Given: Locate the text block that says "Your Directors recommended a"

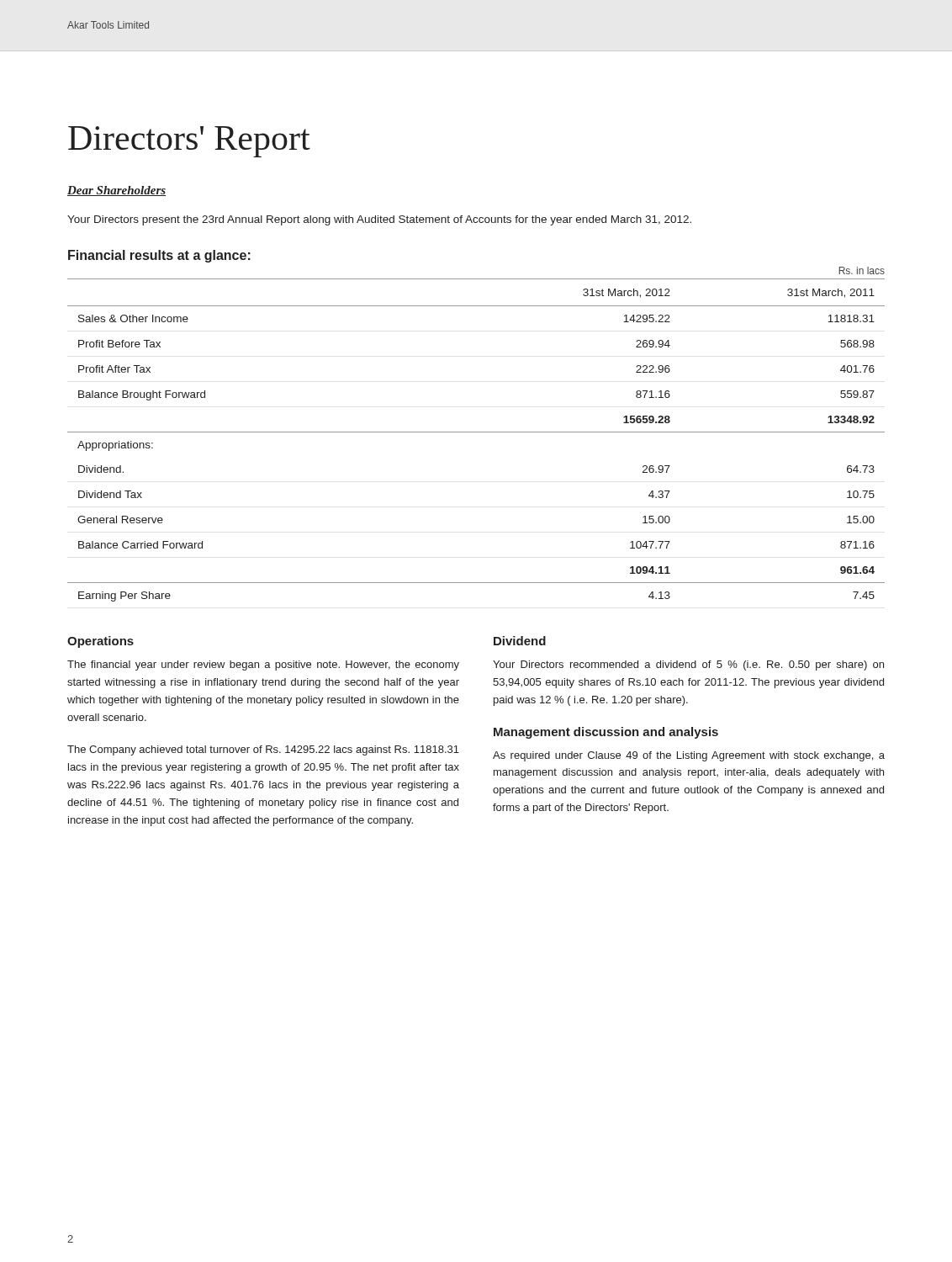Looking at the screenshot, I should coord(689,682).
